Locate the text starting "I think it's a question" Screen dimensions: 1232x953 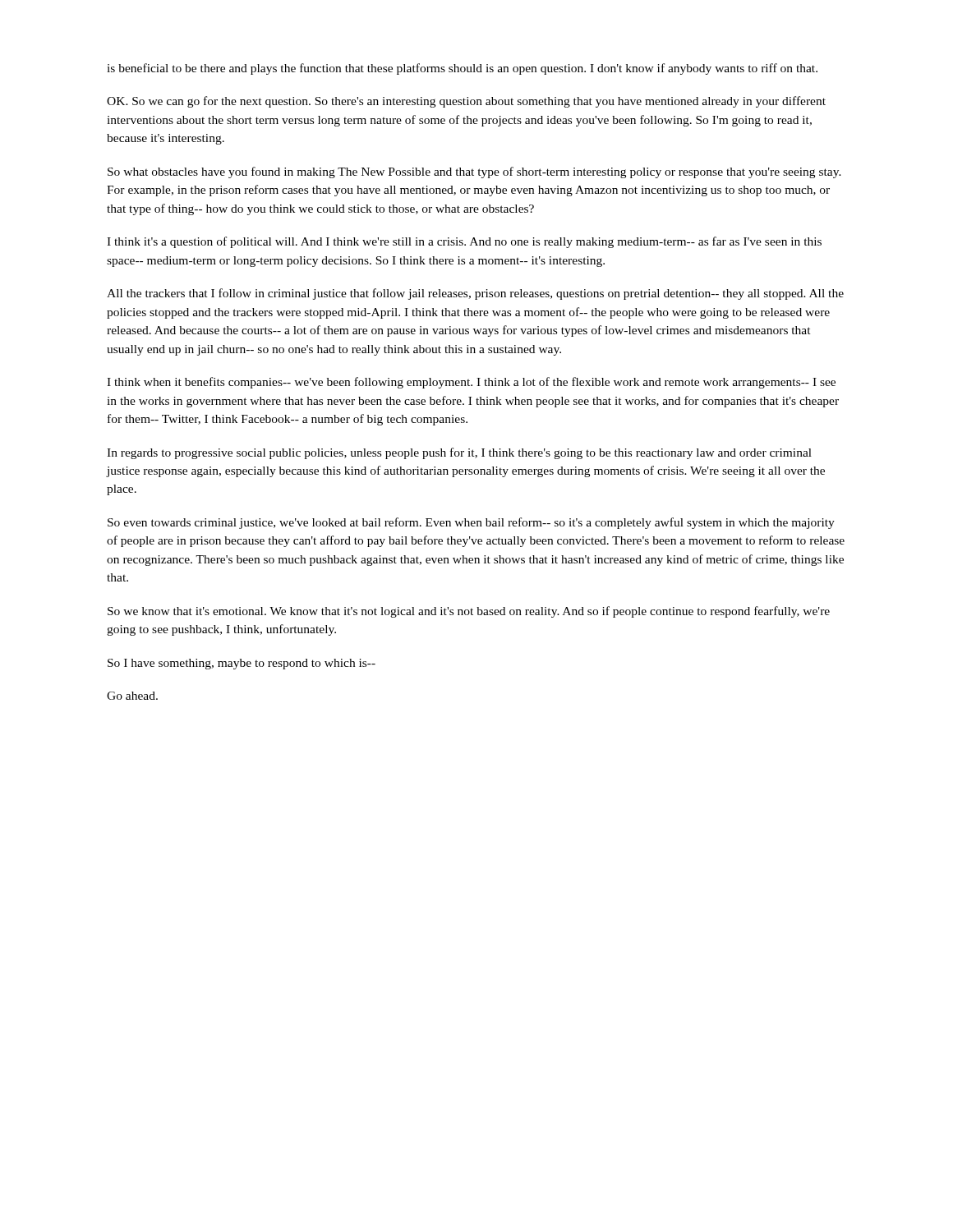click(x=464, y=251)
